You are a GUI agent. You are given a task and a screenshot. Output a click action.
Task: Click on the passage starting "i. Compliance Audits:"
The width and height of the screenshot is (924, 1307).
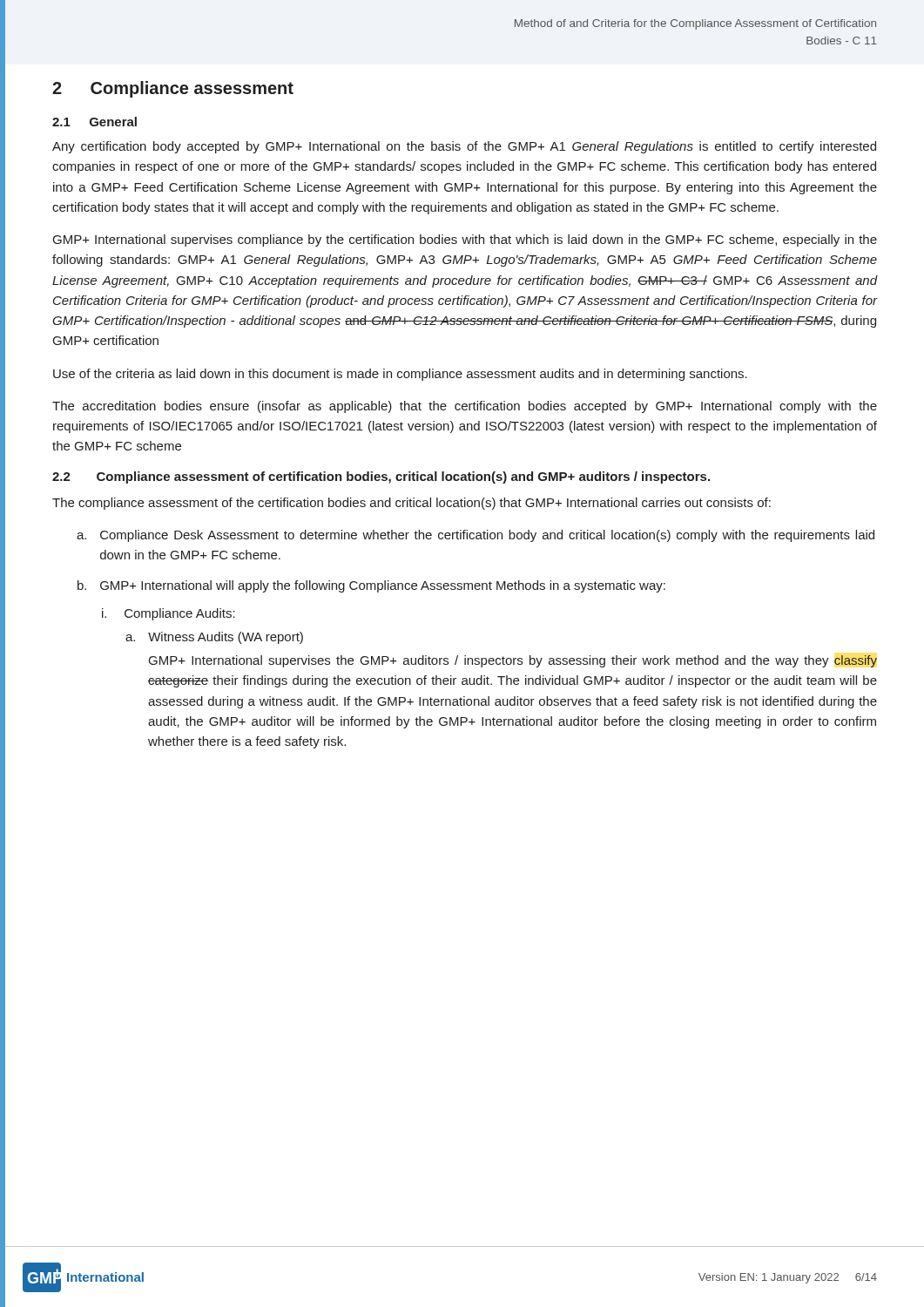tap(169, 614)
